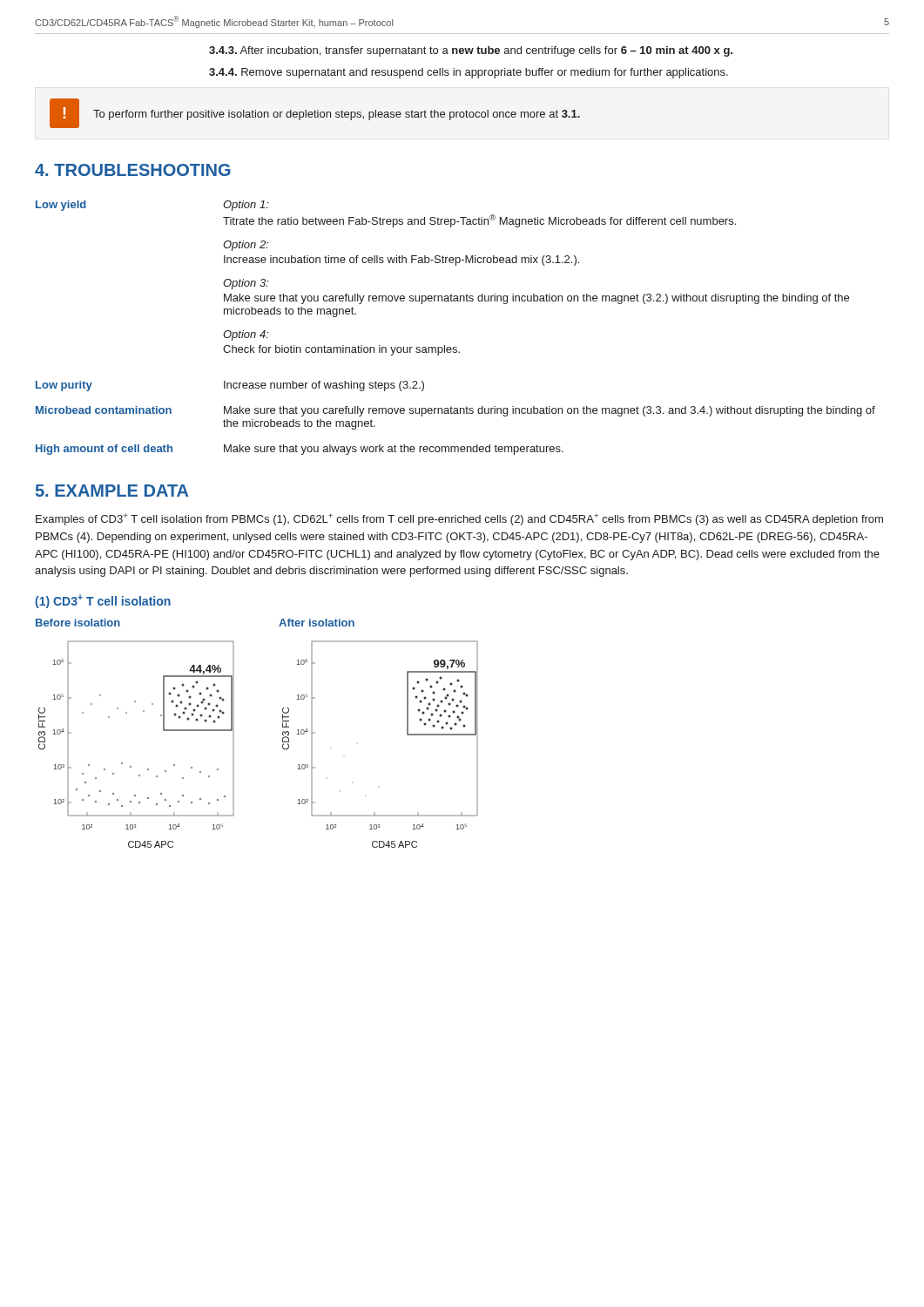Find the text block that says "Examples of CD3+ T cell isolation from"
The width and height of the screenshot is (924, 1307).
(459, 544)
